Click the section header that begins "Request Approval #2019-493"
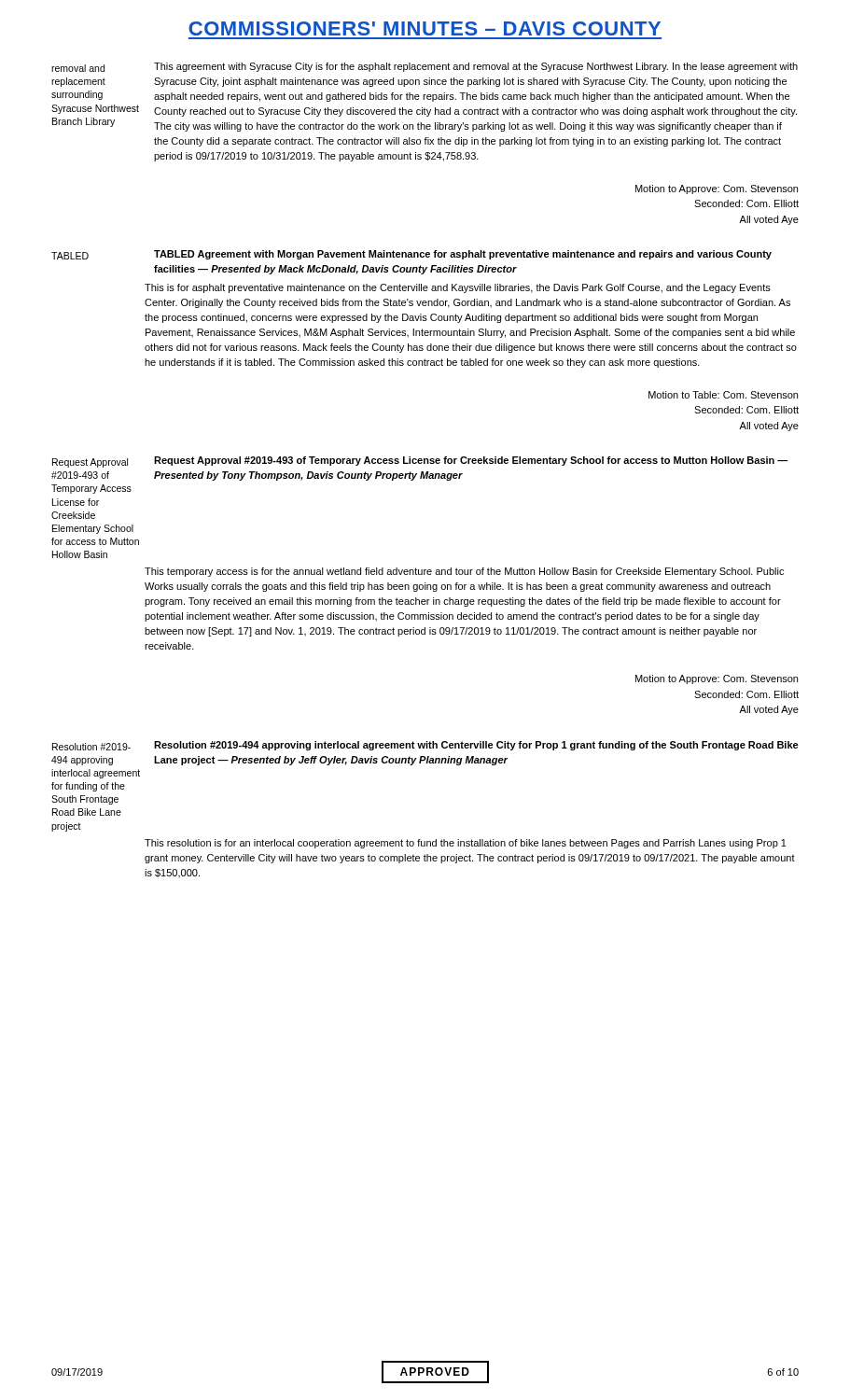The width and height of the screenshot is (850, 1400). (471, 468)
